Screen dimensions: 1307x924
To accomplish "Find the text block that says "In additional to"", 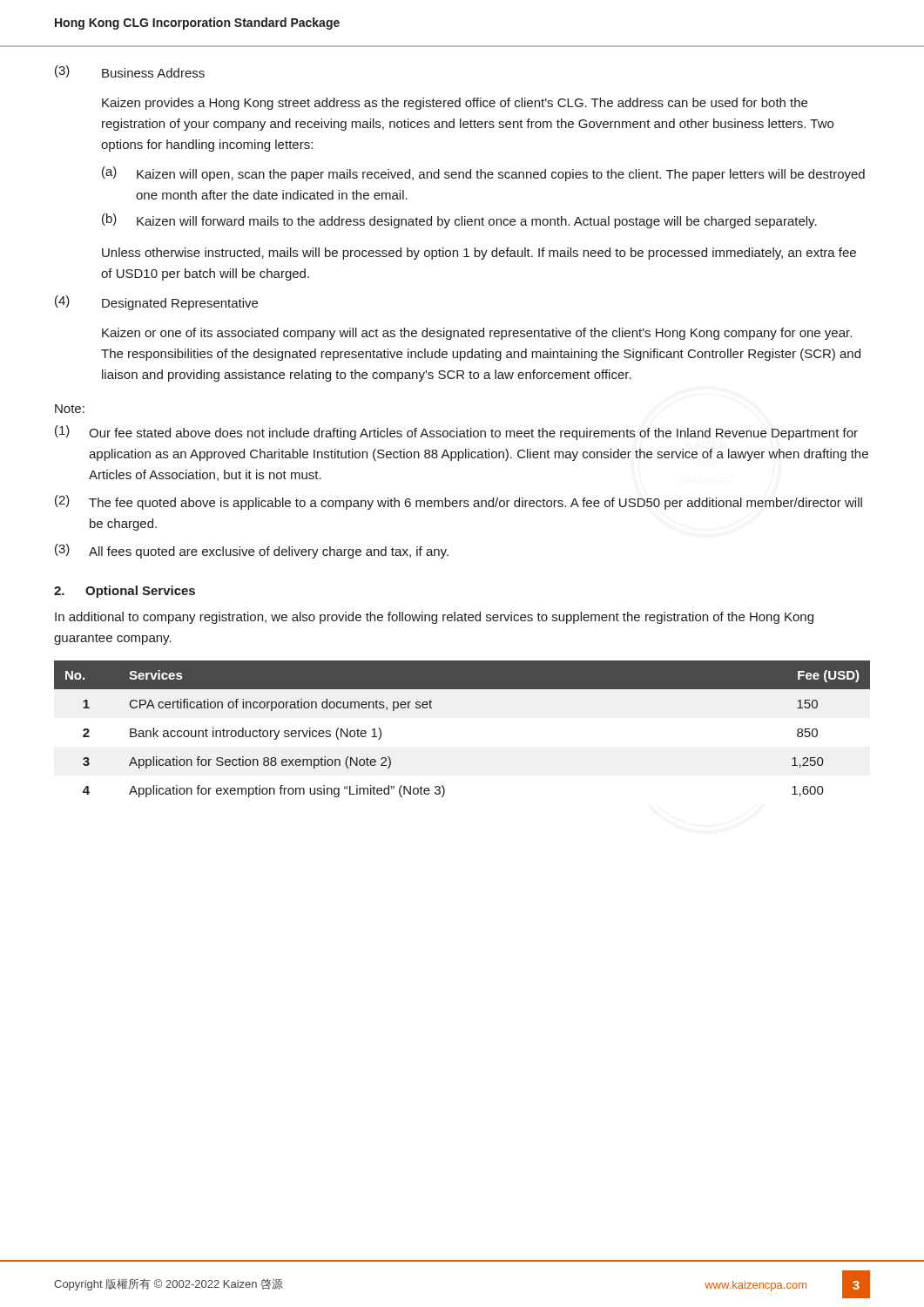I will pyautogui.click(x=434, y=627).
